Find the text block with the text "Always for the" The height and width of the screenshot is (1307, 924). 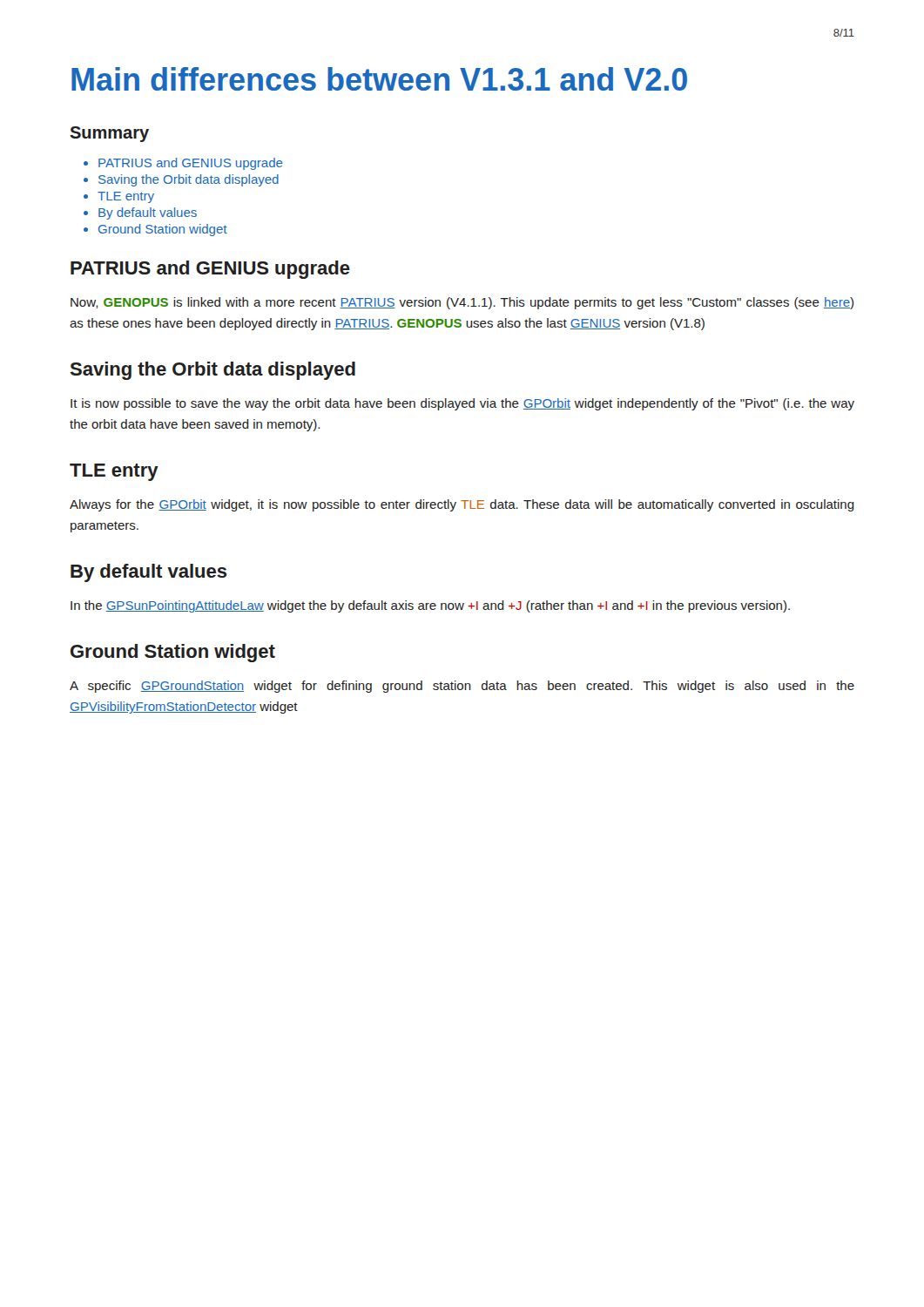tap(462, 515)
